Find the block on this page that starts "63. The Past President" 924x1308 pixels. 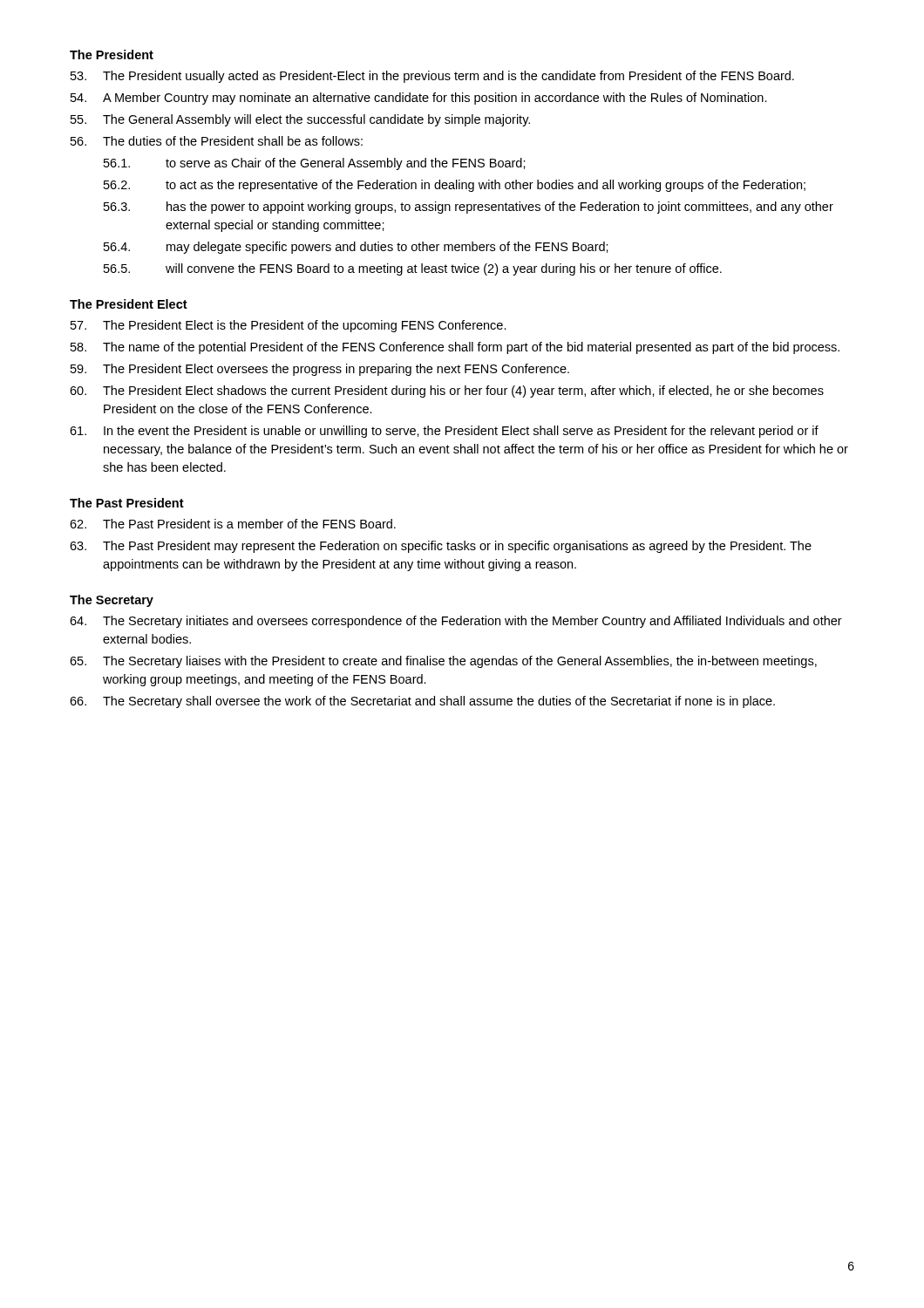(x=462, y=556)
